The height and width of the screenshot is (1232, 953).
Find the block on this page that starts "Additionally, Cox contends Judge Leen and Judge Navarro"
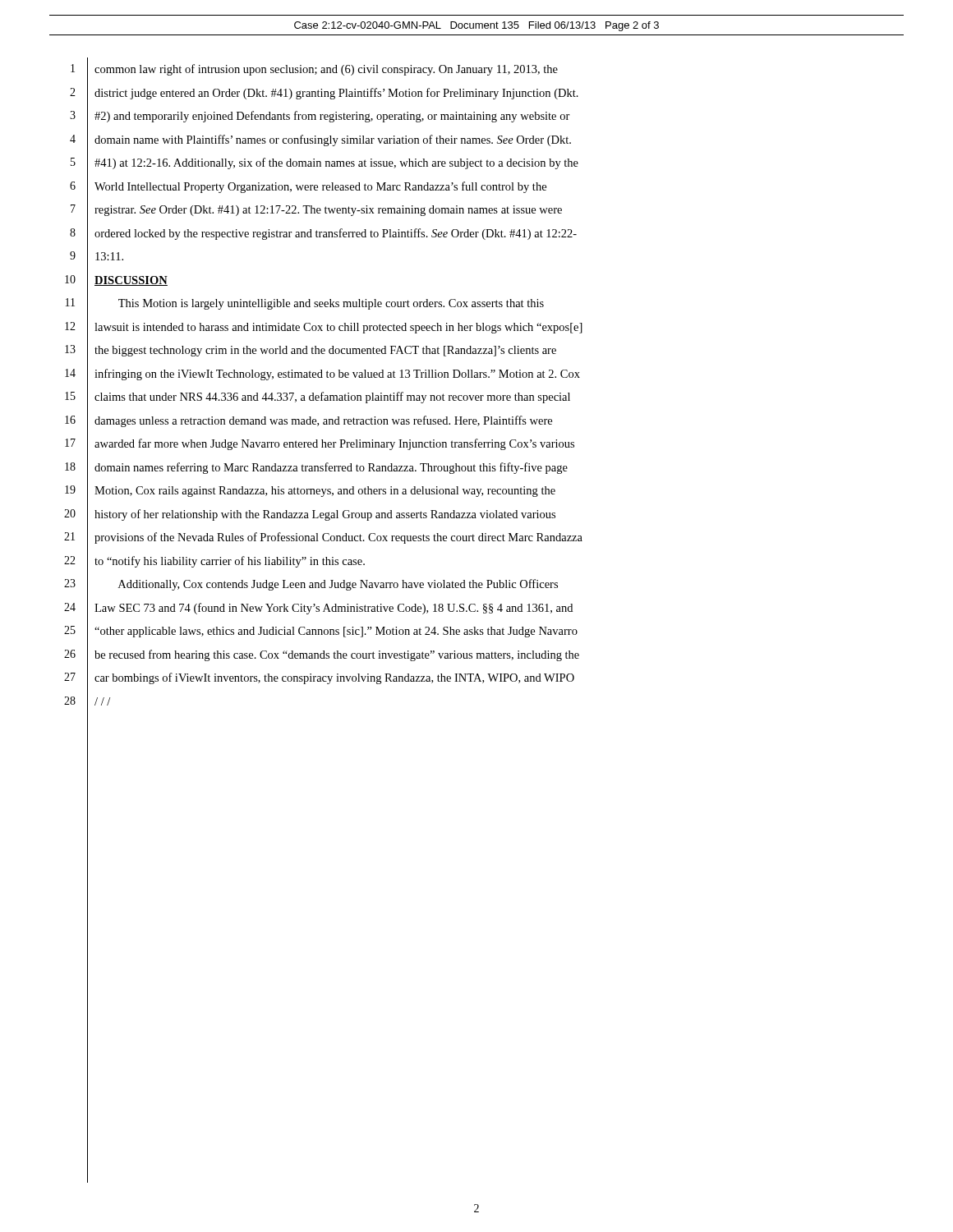pos(499,643)
